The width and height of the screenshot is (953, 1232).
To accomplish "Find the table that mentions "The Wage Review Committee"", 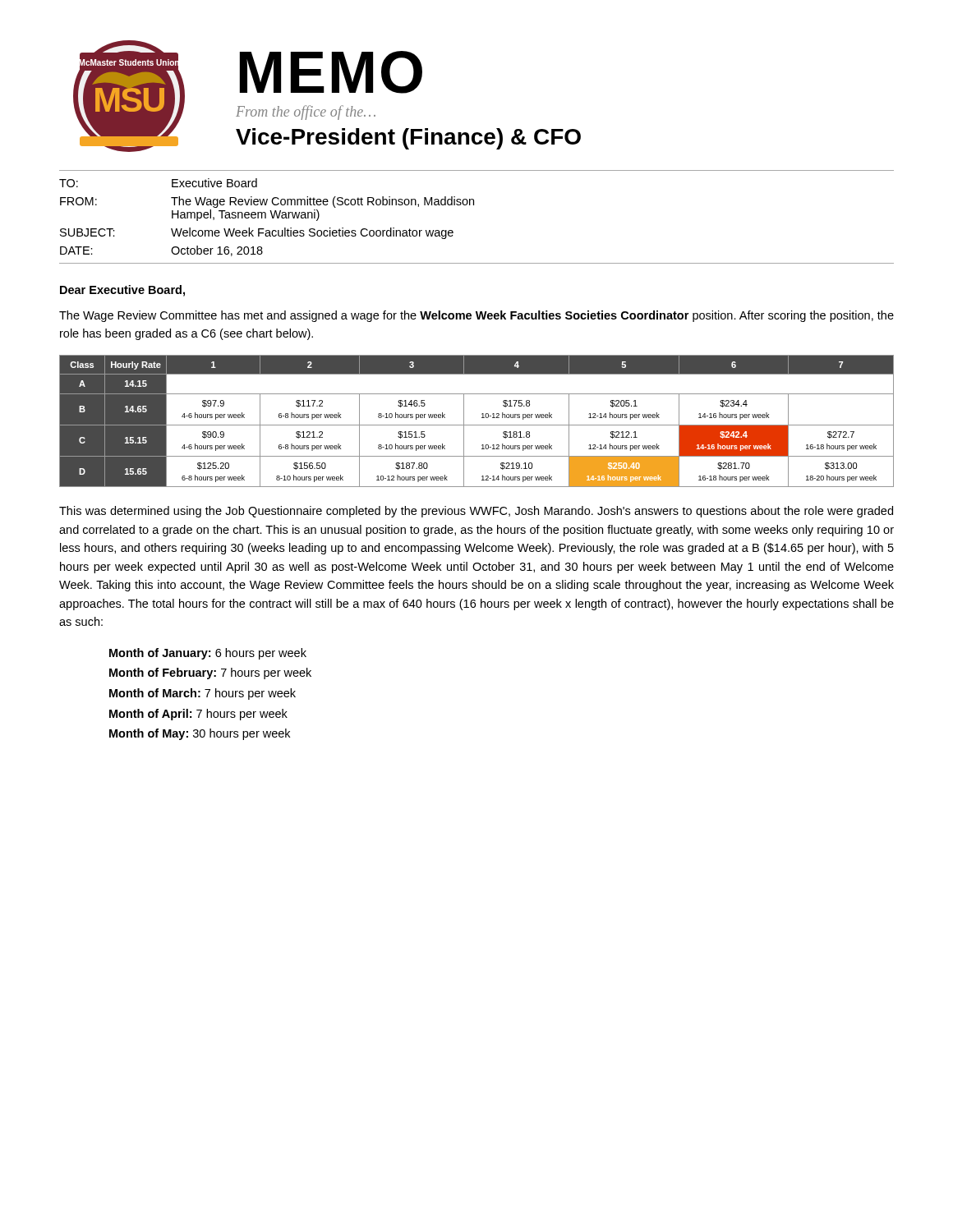I will coord(476,217).
